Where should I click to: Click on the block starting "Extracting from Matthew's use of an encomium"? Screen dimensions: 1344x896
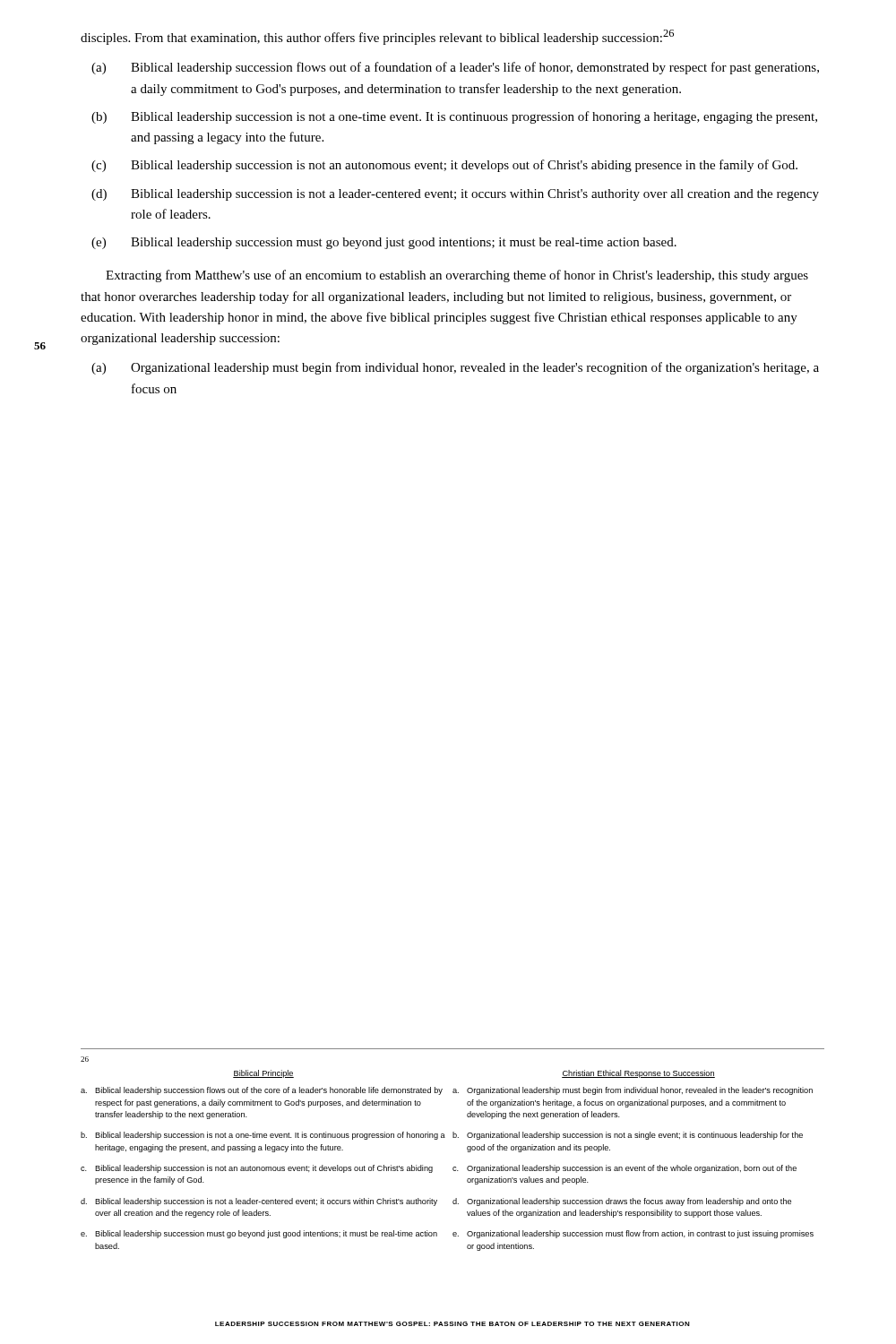pos(452,307)
